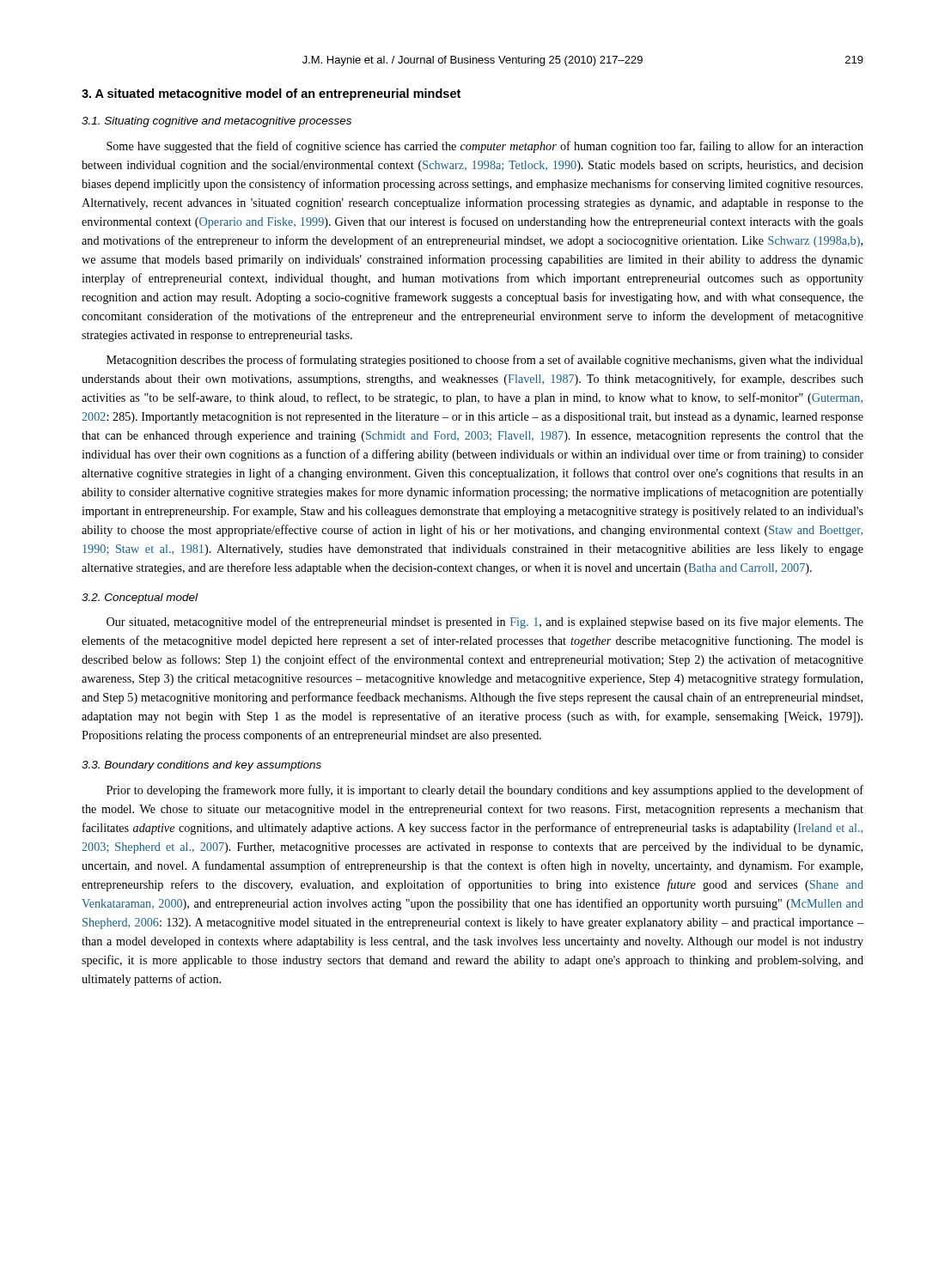Click on the text starting "3.1. Situating cognitive and metacognitive processes"
The width and height of the screenshot is (945, 1288).
click(x=217, y=120)
